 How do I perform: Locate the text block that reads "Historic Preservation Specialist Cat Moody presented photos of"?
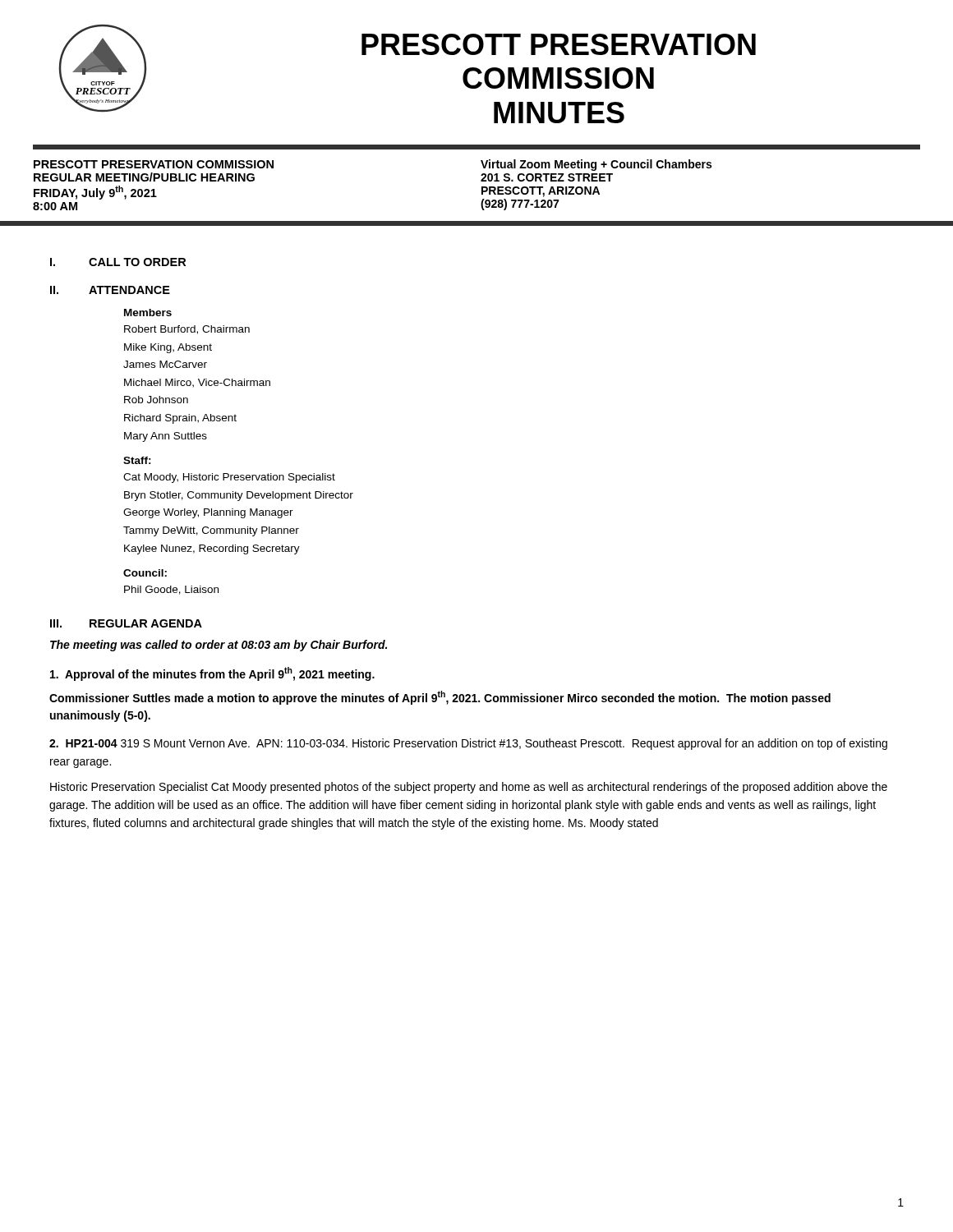point(476,806)
